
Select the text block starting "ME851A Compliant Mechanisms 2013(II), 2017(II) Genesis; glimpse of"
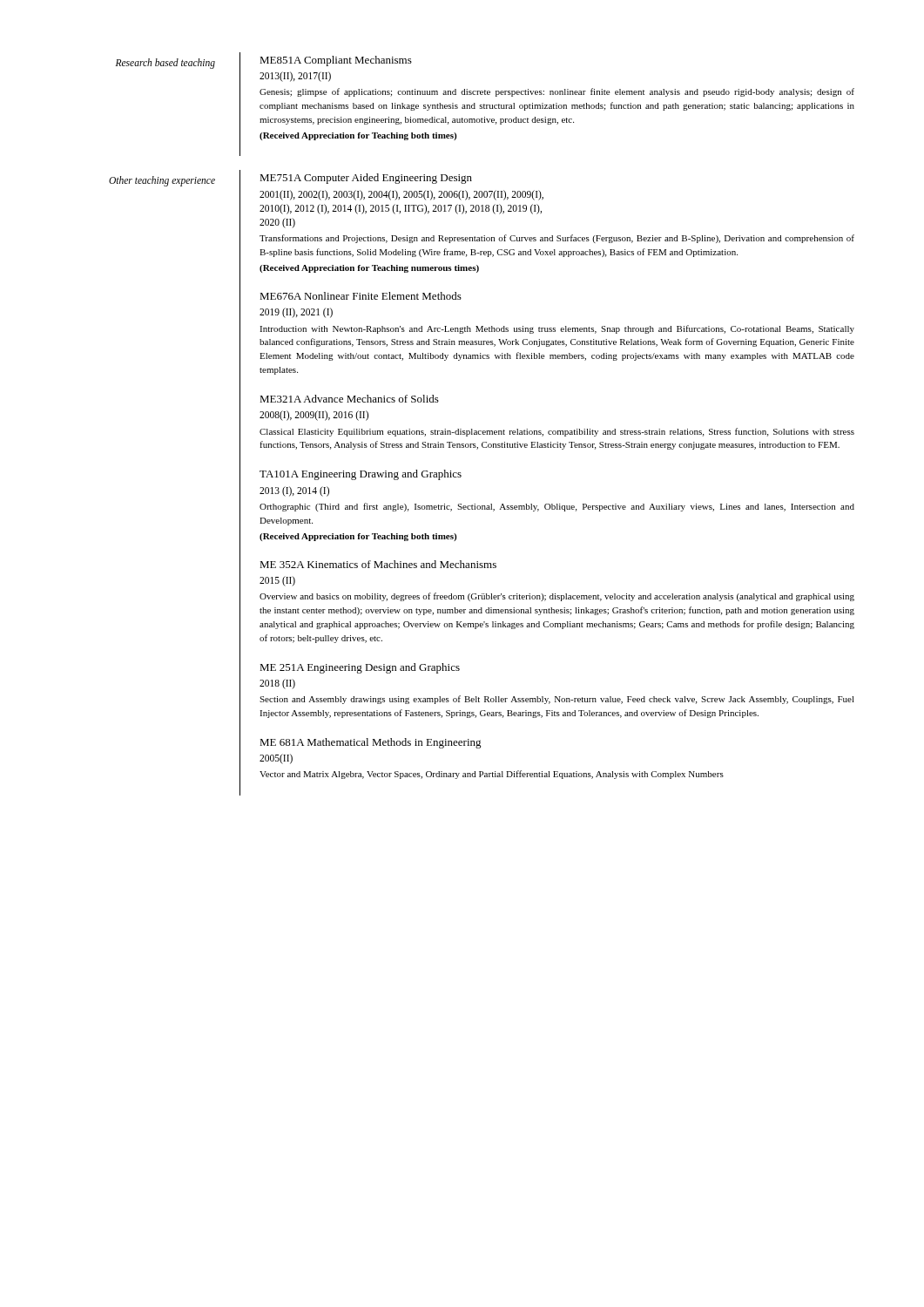pos(557,97)
